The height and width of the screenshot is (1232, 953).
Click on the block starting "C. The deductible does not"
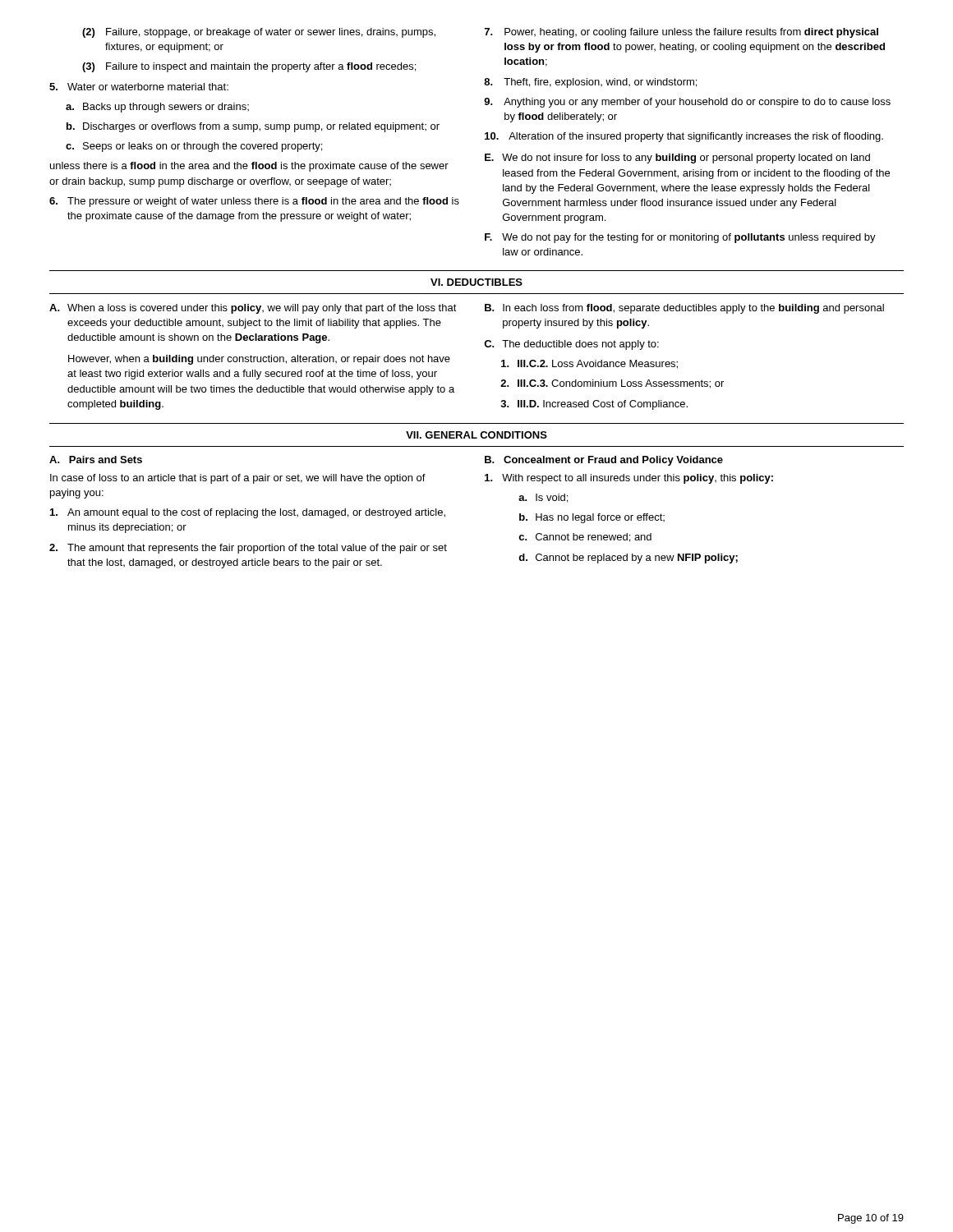(x=571, y=345)
